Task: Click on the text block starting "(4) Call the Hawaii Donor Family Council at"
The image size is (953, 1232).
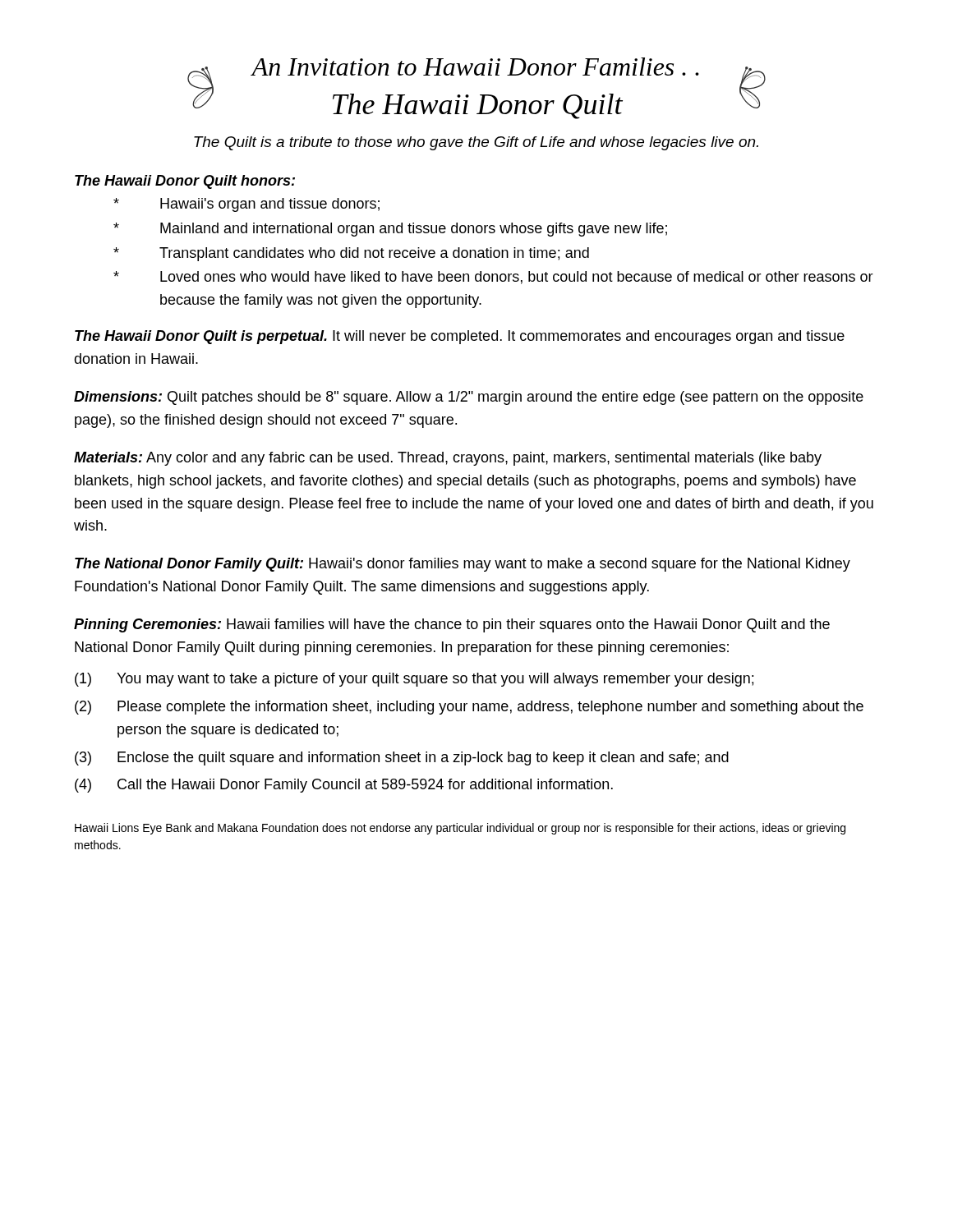Action: pos(476,786)
